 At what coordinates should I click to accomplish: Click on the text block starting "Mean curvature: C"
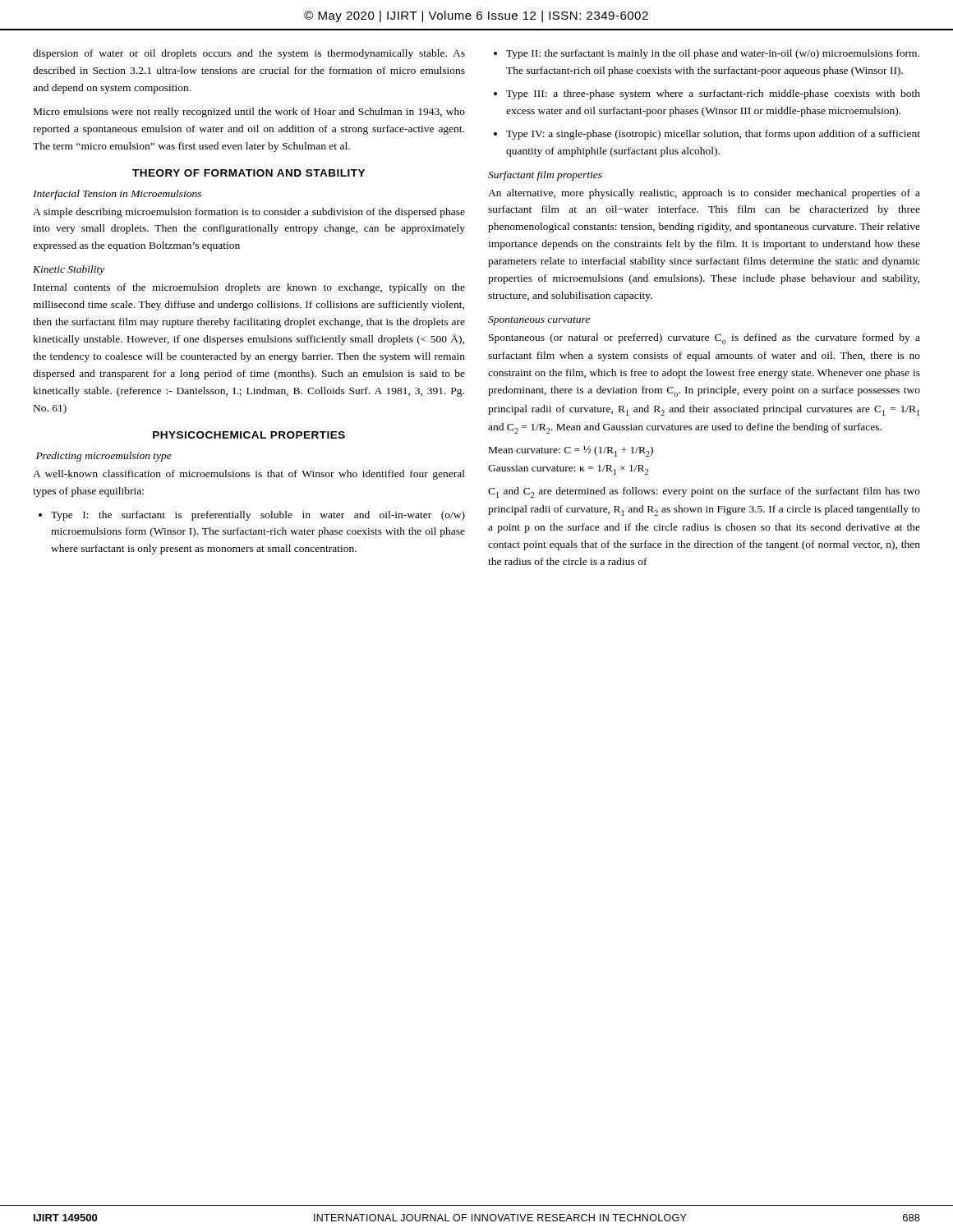(x=571, y=451)
